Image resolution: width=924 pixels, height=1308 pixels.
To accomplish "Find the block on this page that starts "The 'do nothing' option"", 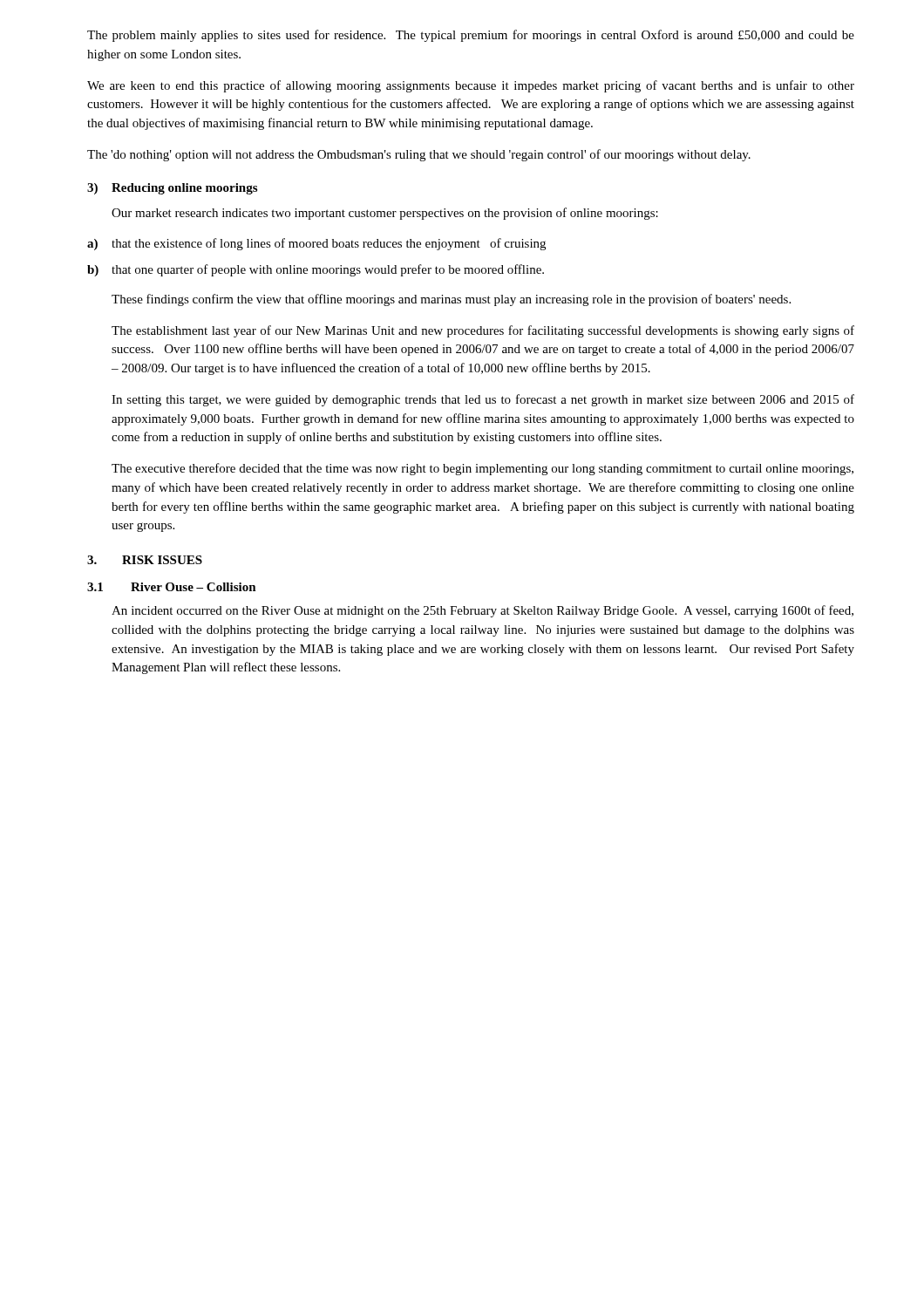I will 419,154.
